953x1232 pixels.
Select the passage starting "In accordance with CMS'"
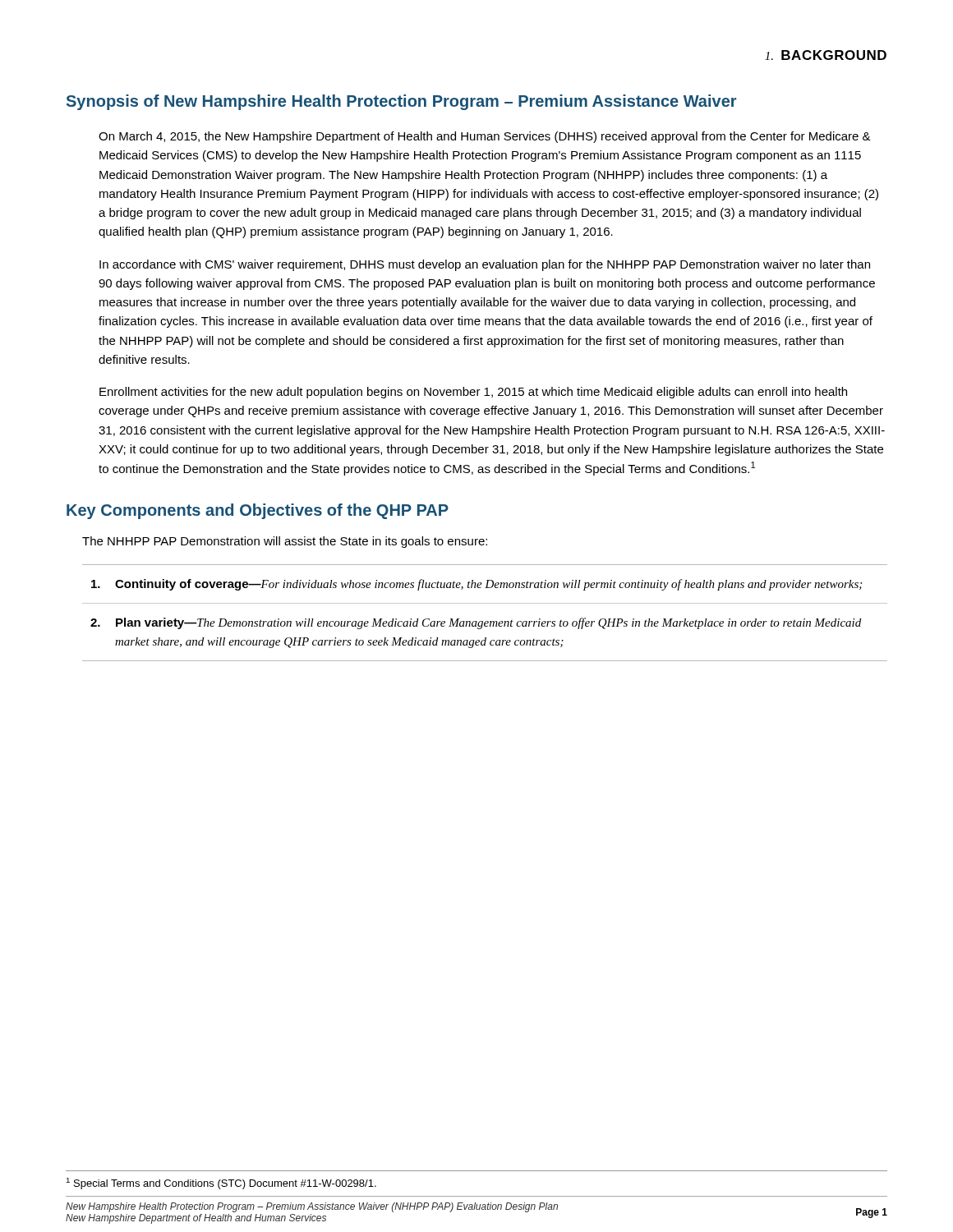pyautogui.click(x=487, y=311)
